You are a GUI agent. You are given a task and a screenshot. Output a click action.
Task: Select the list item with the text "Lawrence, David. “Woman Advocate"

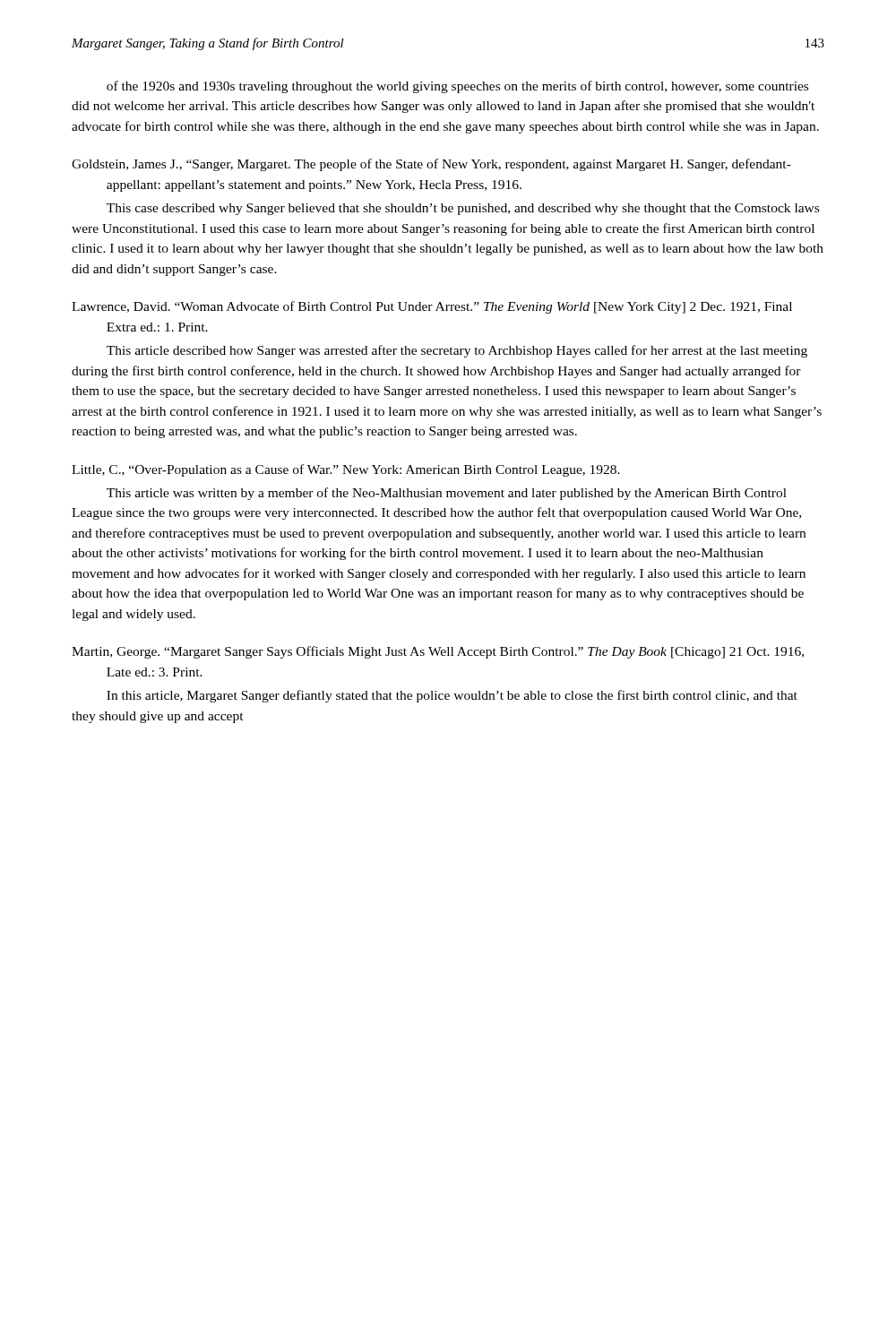click(448, 369)
